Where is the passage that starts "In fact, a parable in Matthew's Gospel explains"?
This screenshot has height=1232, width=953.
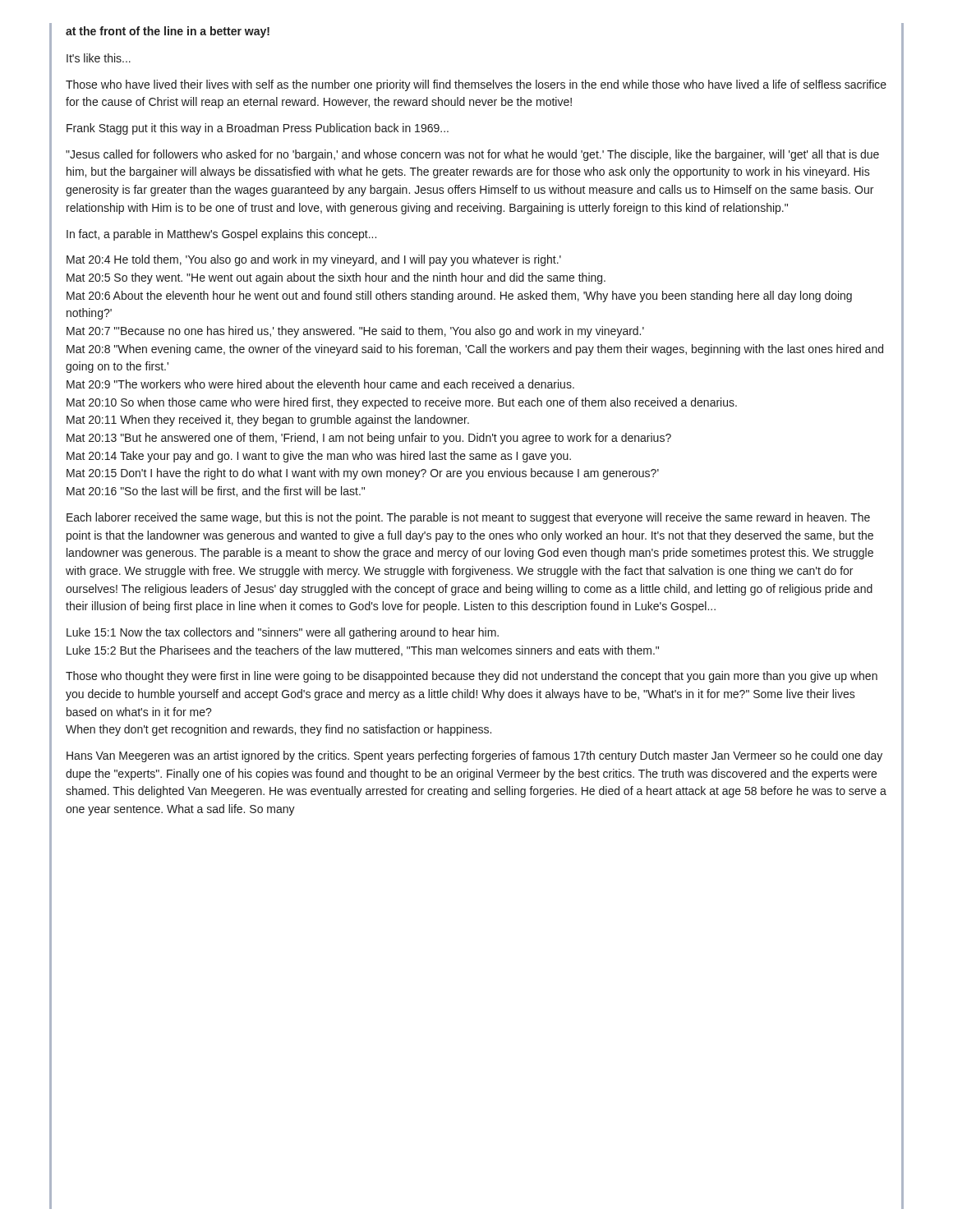tap(221, 235)
